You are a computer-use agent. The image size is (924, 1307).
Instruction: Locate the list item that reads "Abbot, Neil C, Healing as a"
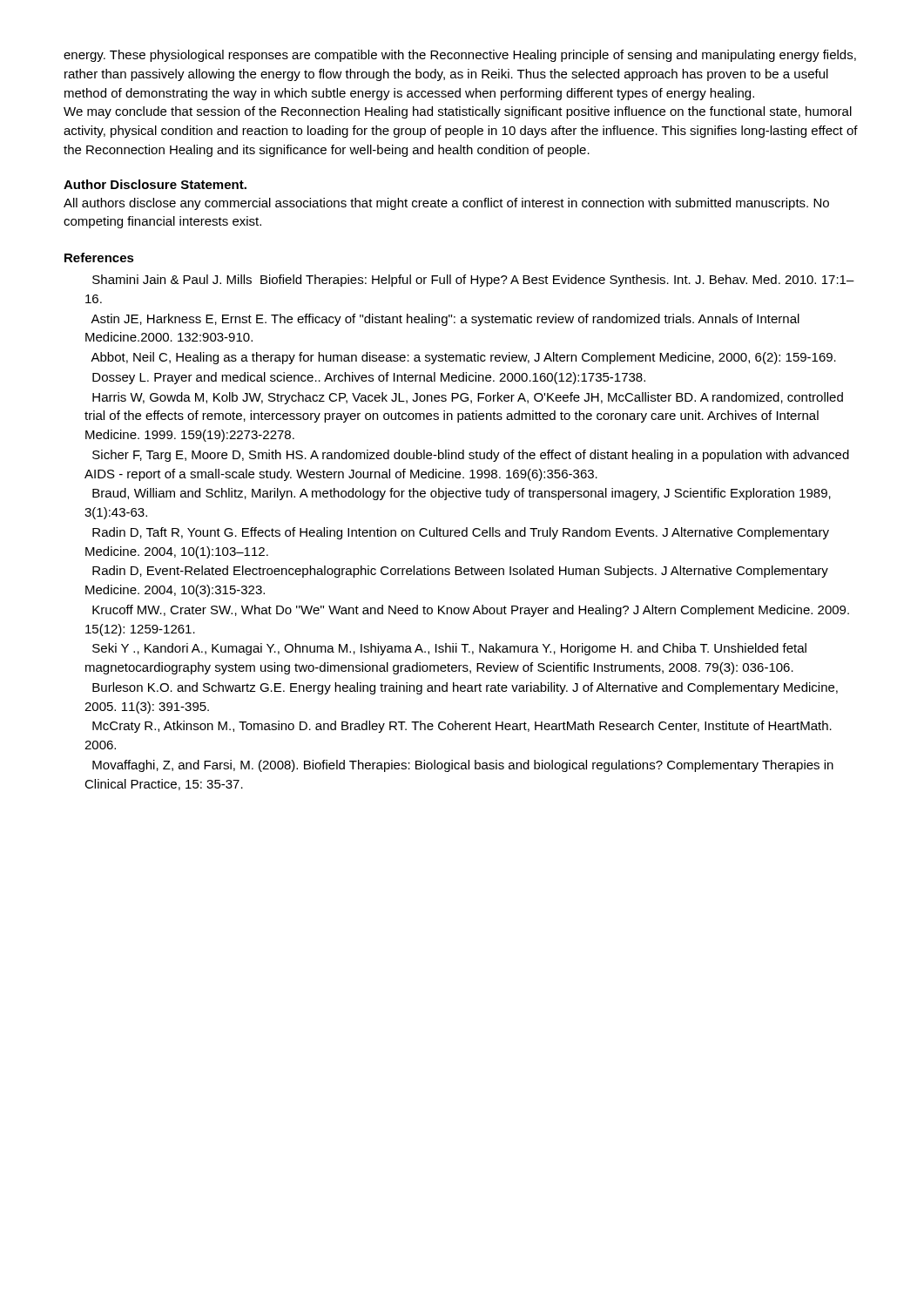(461, 357)
